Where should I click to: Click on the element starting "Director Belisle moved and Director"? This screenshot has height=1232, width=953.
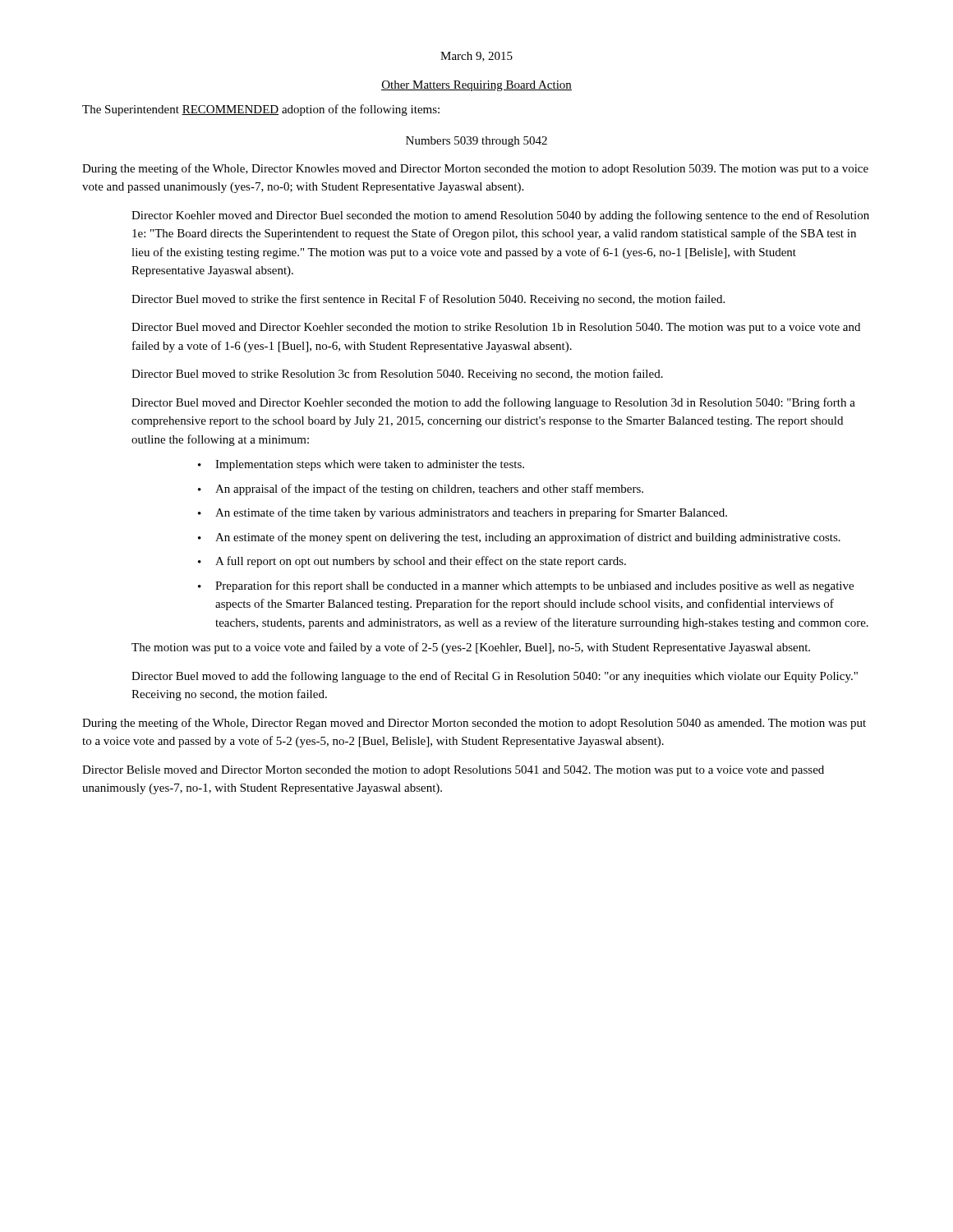click(453, 778)
